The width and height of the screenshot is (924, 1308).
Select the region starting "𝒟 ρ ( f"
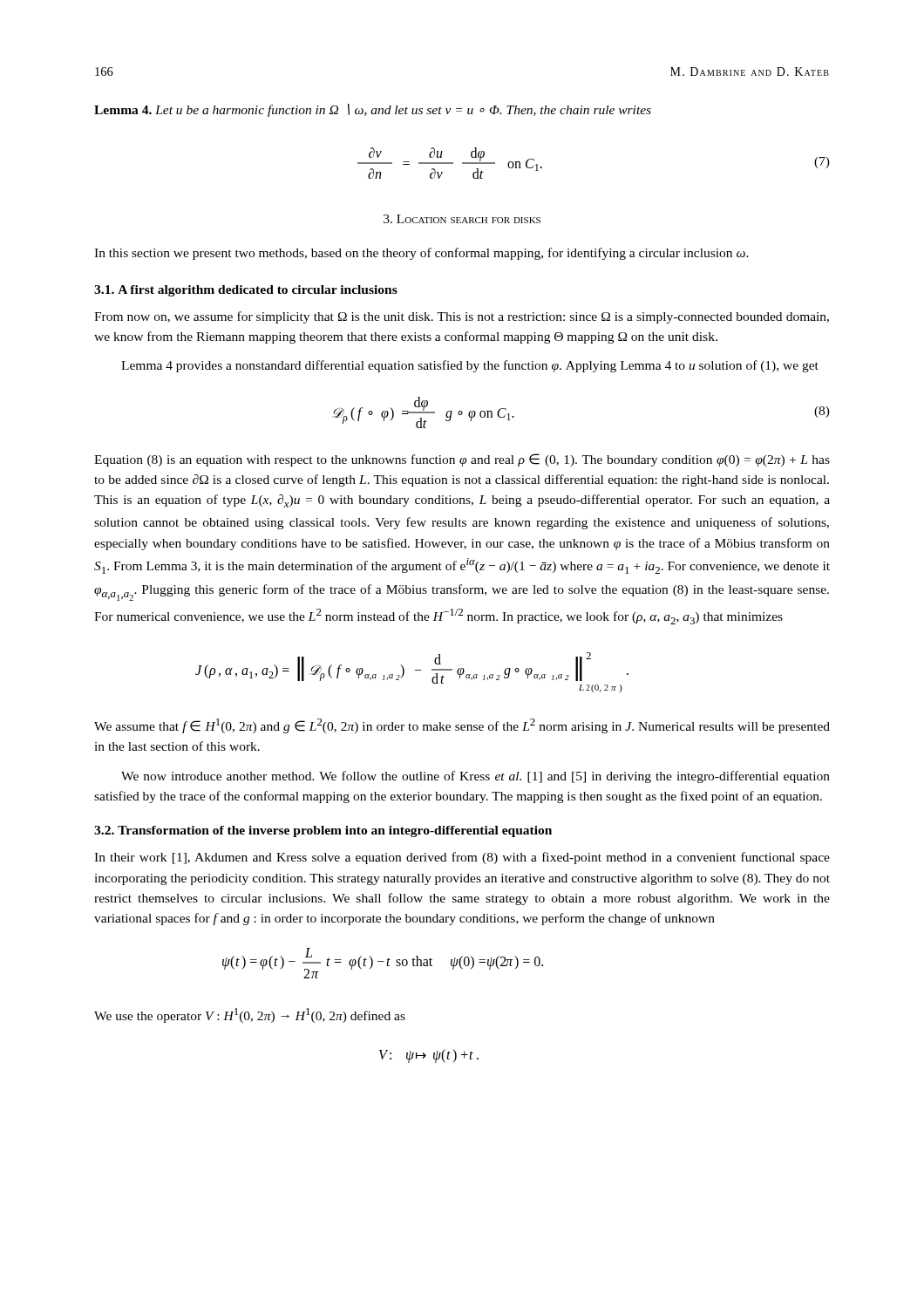pos(418,412)
